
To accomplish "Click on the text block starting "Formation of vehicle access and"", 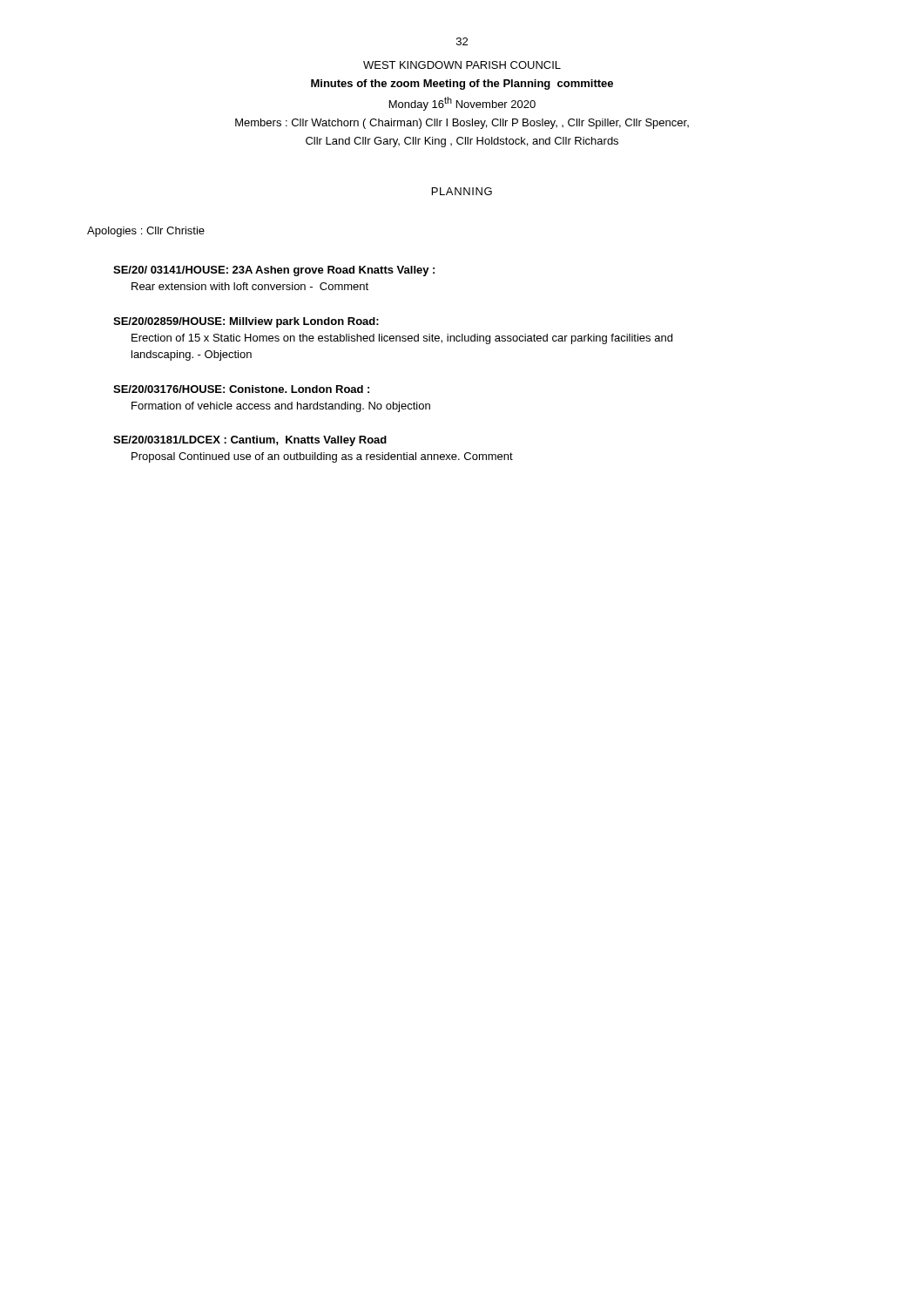I will (281, 405).
